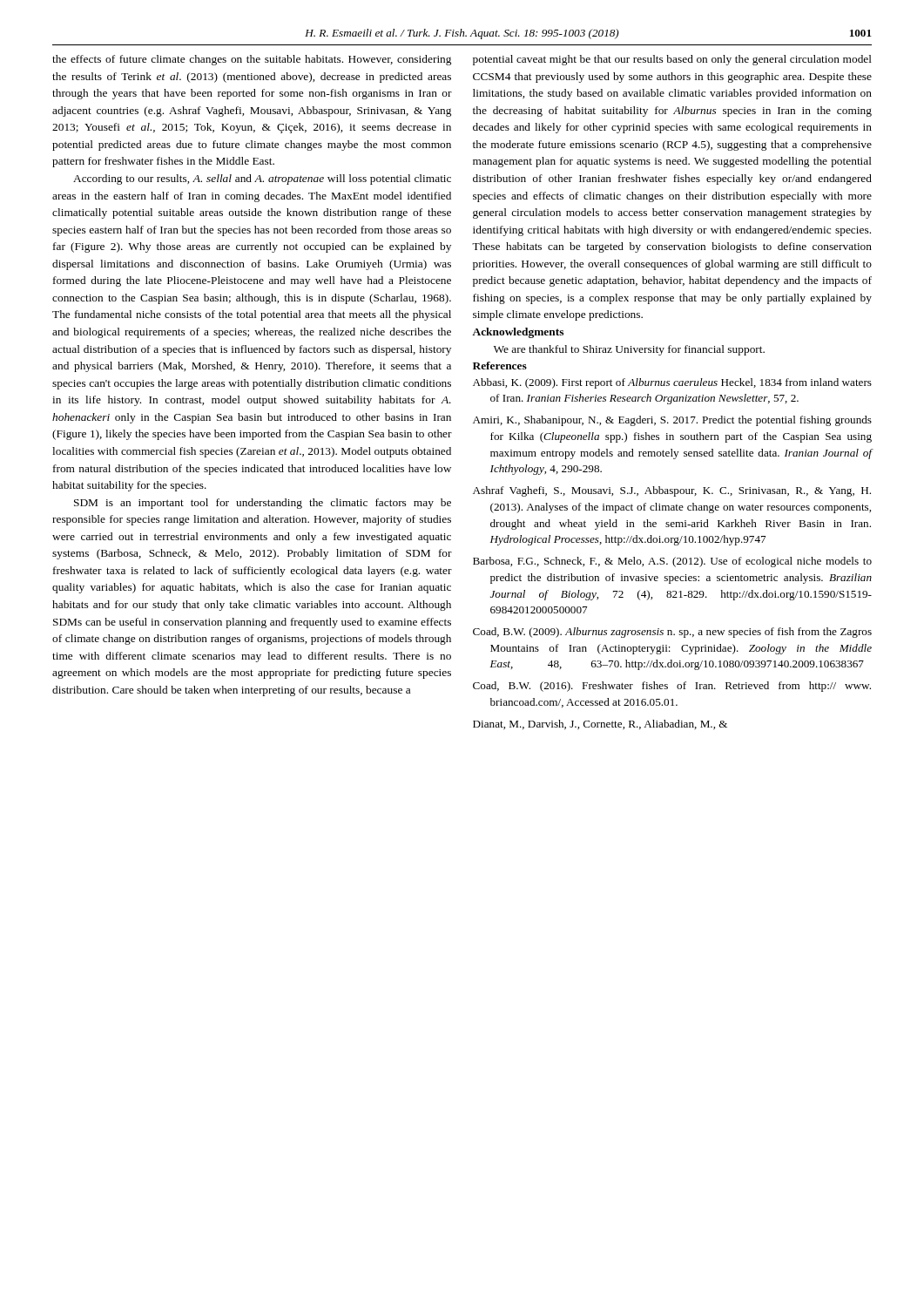
Task: Navigate to the text starting "Amiri, K., Shabanipour, N., &"
Action: 672,444
